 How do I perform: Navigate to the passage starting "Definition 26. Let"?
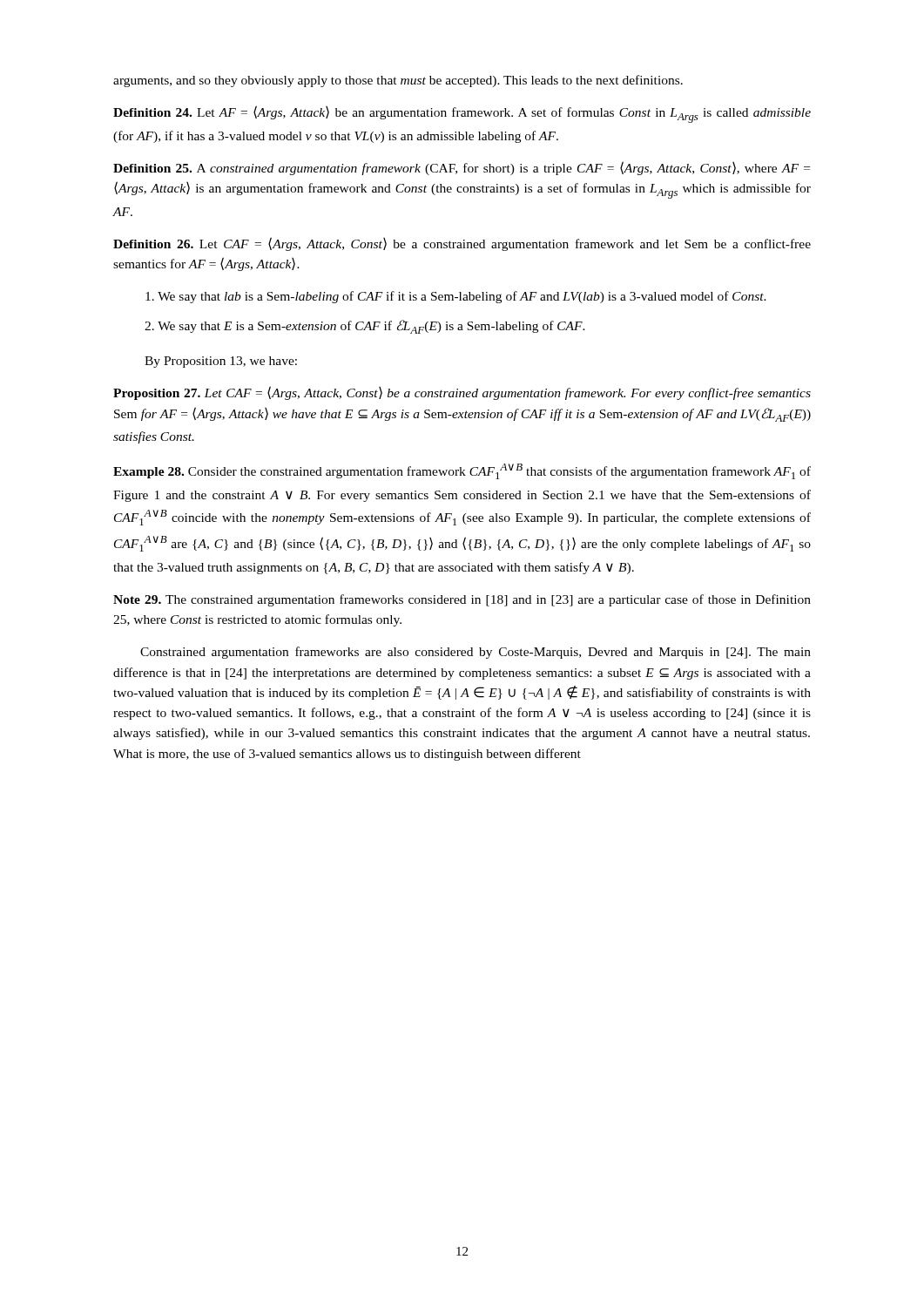point(462,254)
